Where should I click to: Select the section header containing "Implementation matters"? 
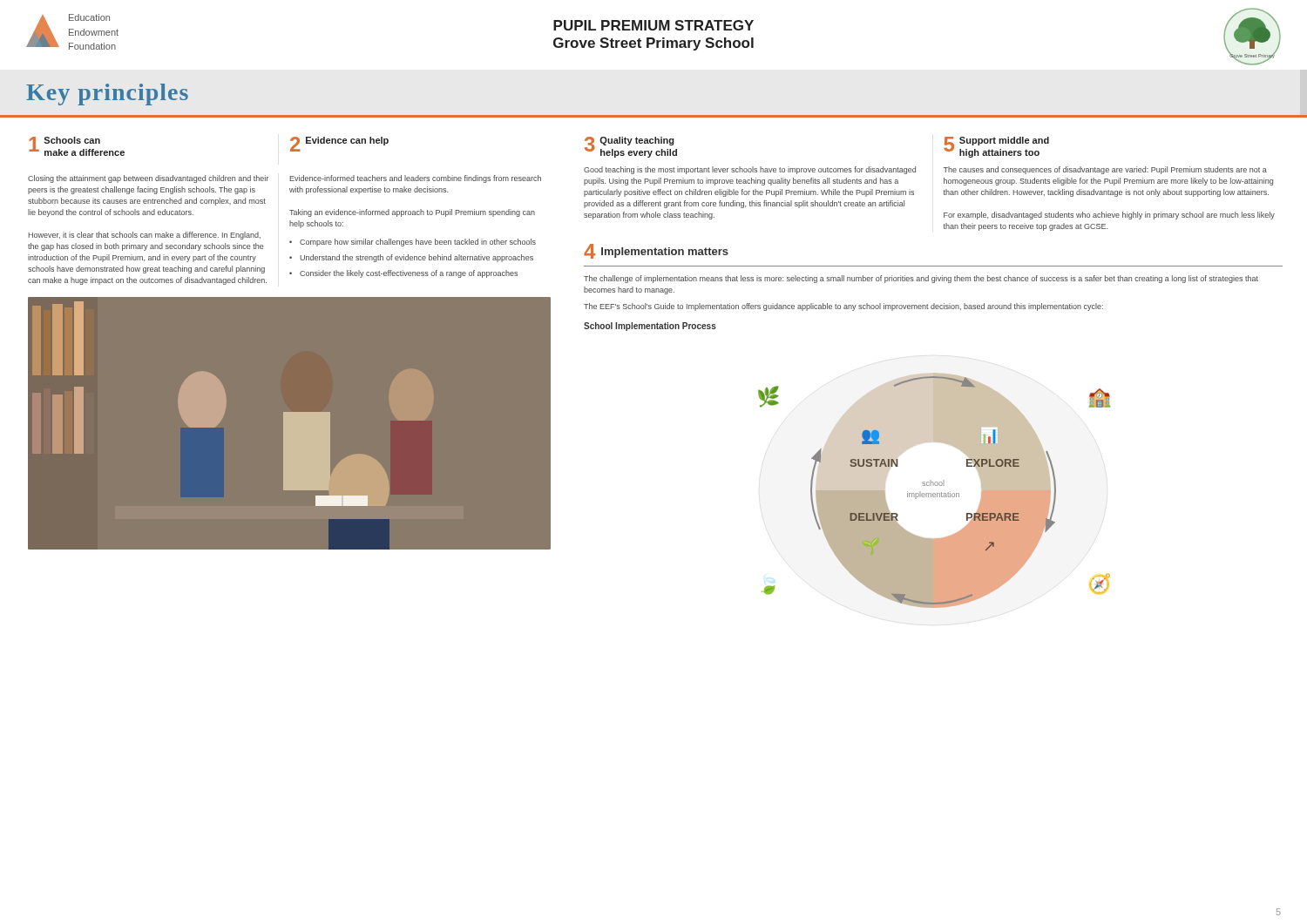(x=665, y=252)
